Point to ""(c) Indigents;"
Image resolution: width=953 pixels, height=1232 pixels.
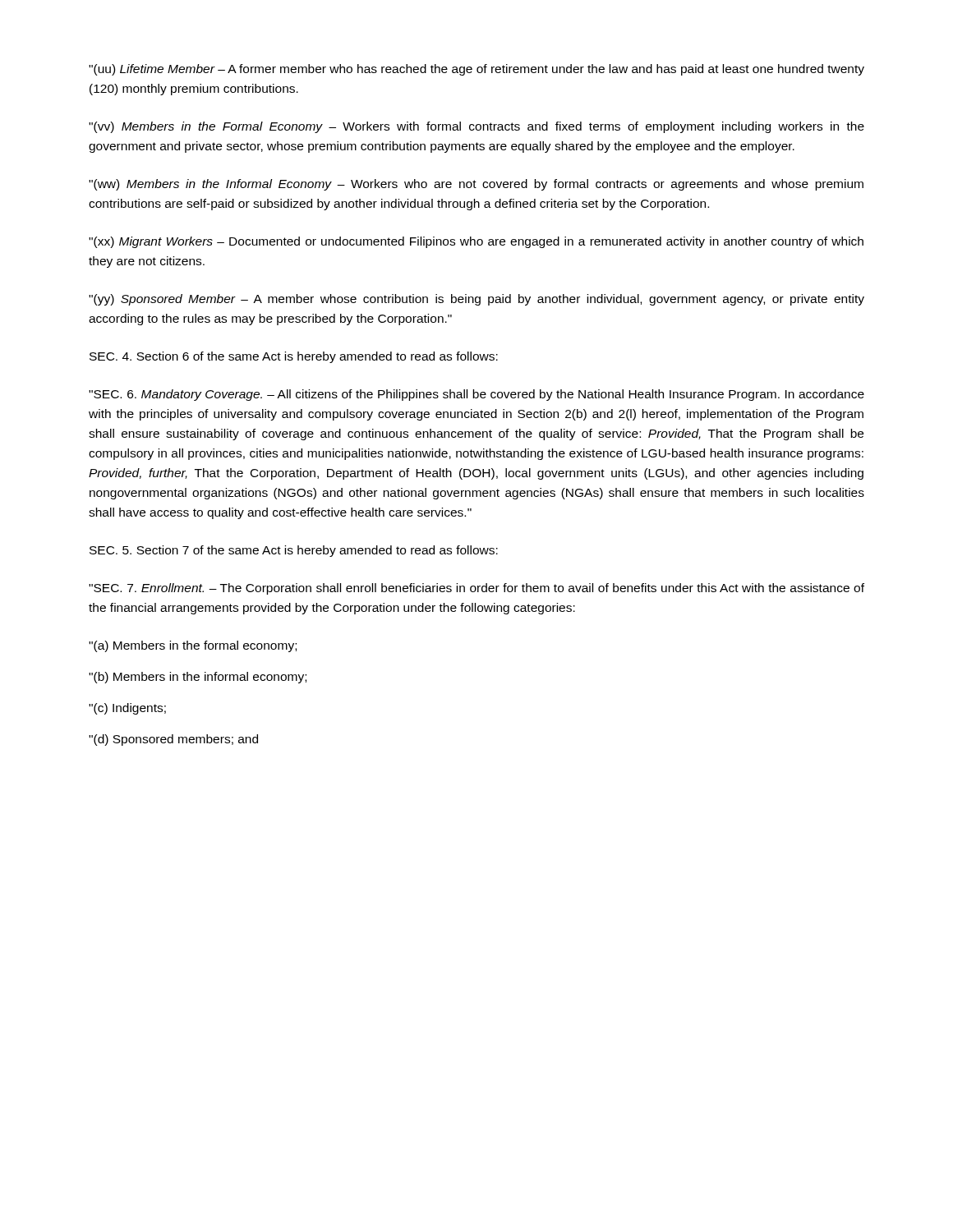pos(128,708)
